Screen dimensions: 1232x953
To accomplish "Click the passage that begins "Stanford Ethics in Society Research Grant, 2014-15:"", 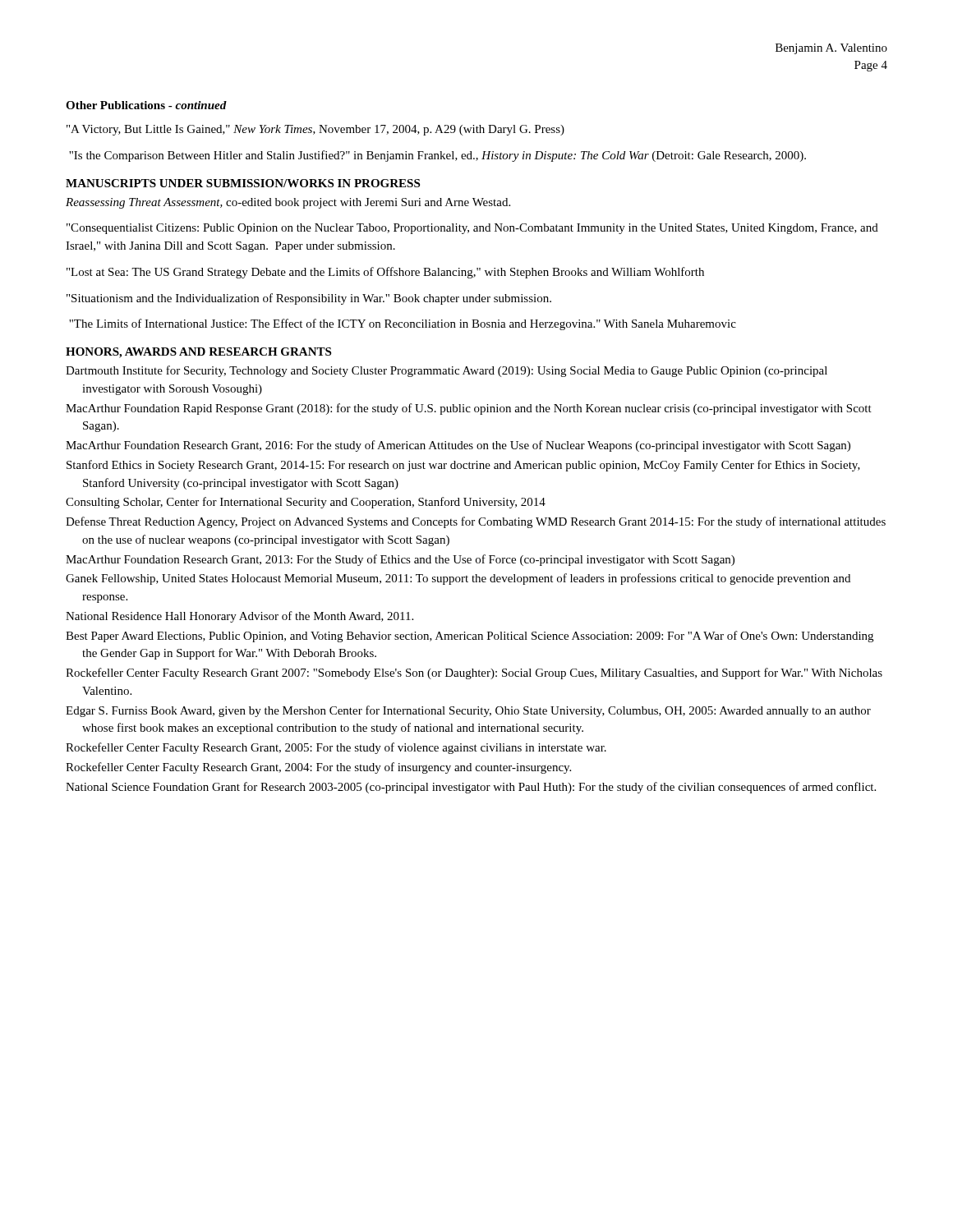I will coord(463,474).
